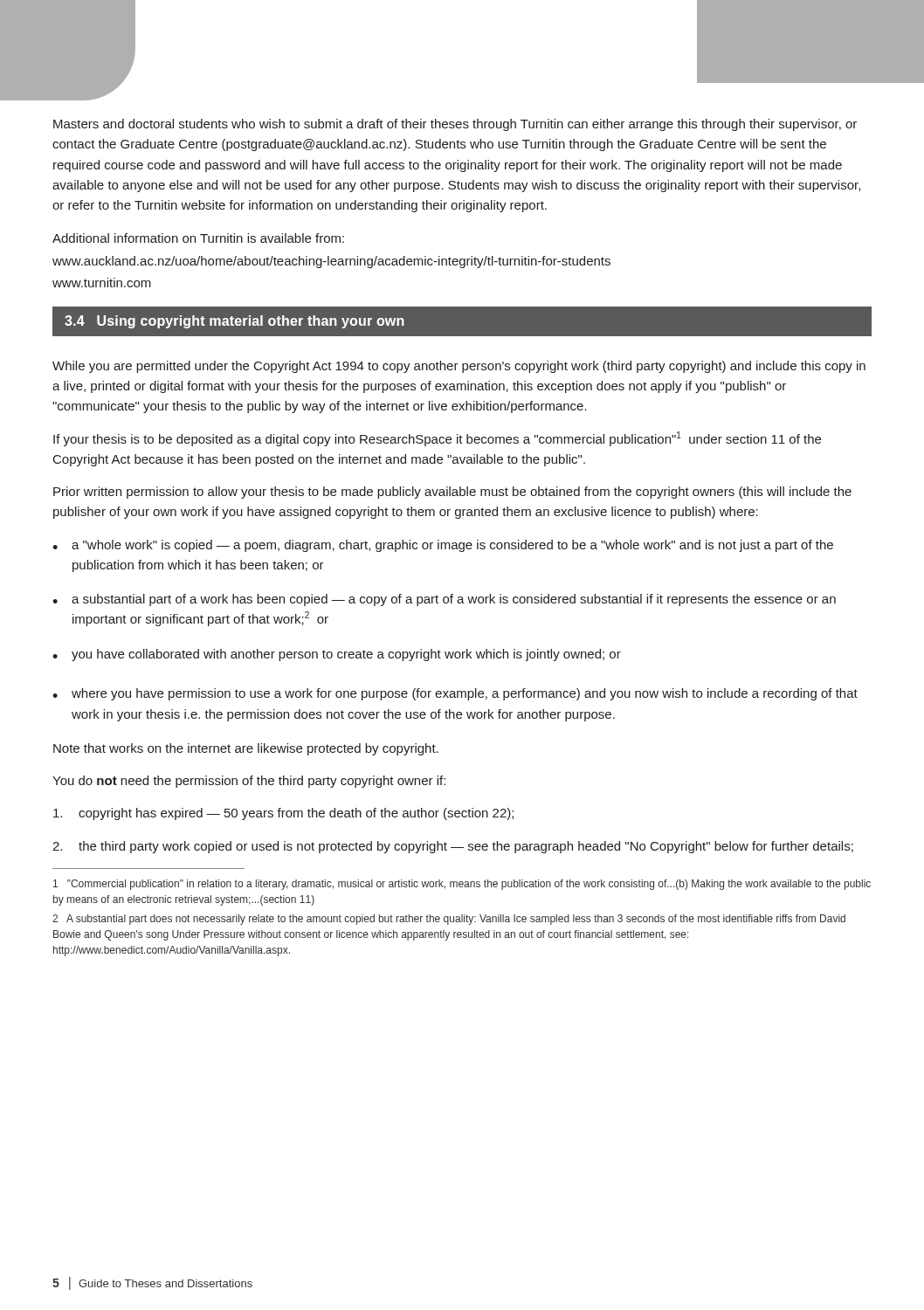Select the list item that reads "• where you have permission to"
The height and width of the screenshot is (1310, 924).
462,704
